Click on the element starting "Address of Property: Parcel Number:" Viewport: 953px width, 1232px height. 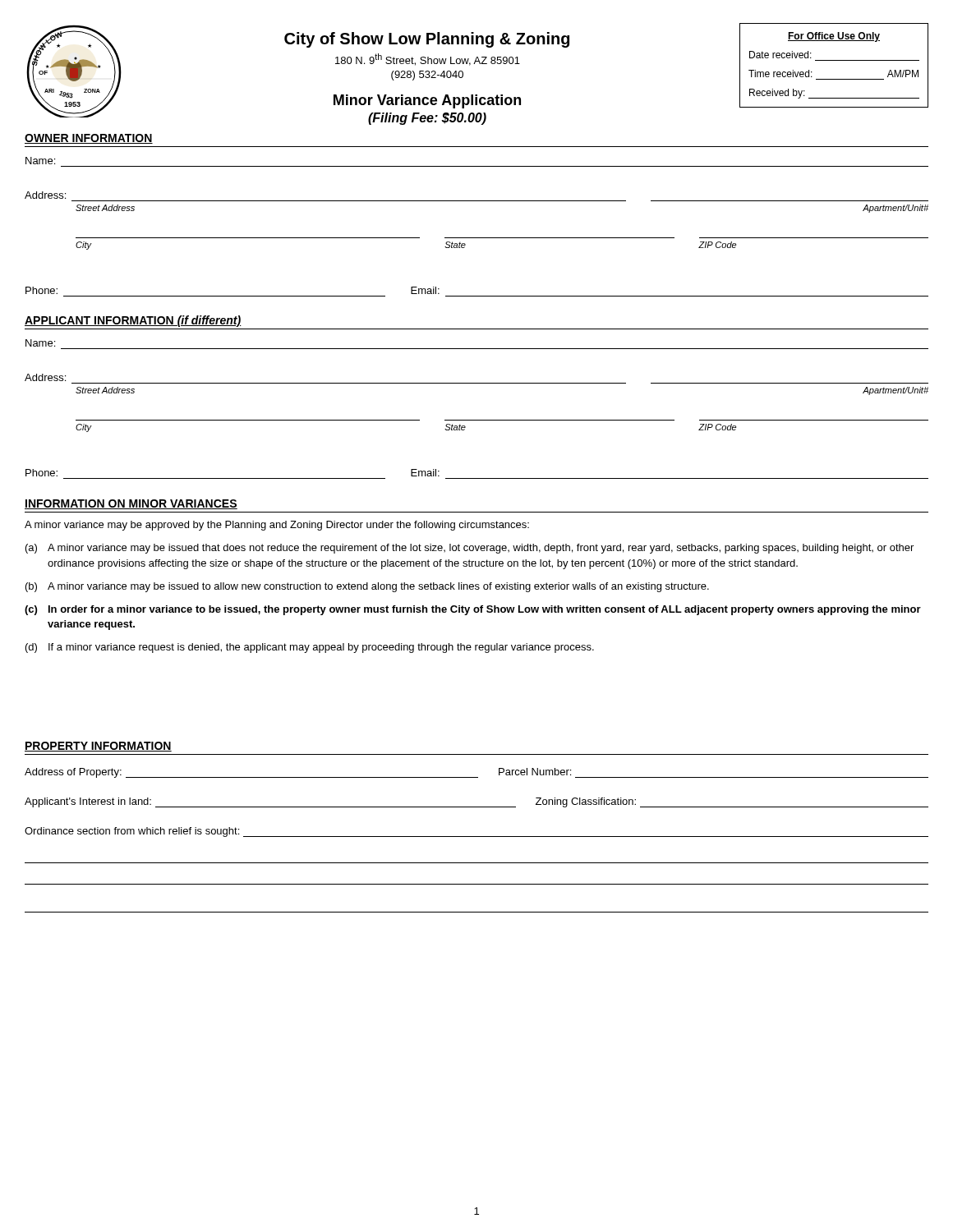(476, 771)
